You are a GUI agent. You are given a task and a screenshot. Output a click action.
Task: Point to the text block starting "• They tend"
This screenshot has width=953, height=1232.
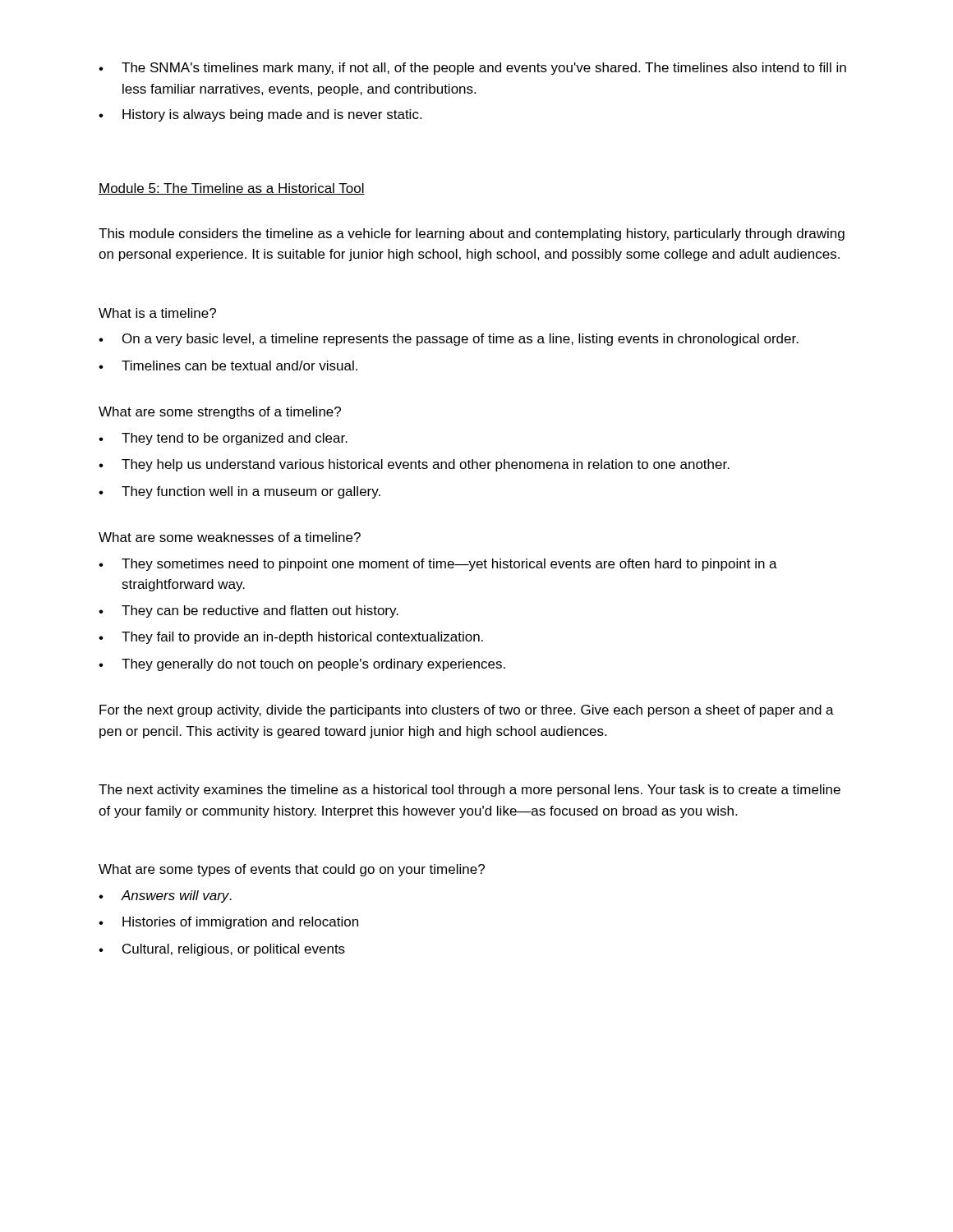[x=223, y=439]
